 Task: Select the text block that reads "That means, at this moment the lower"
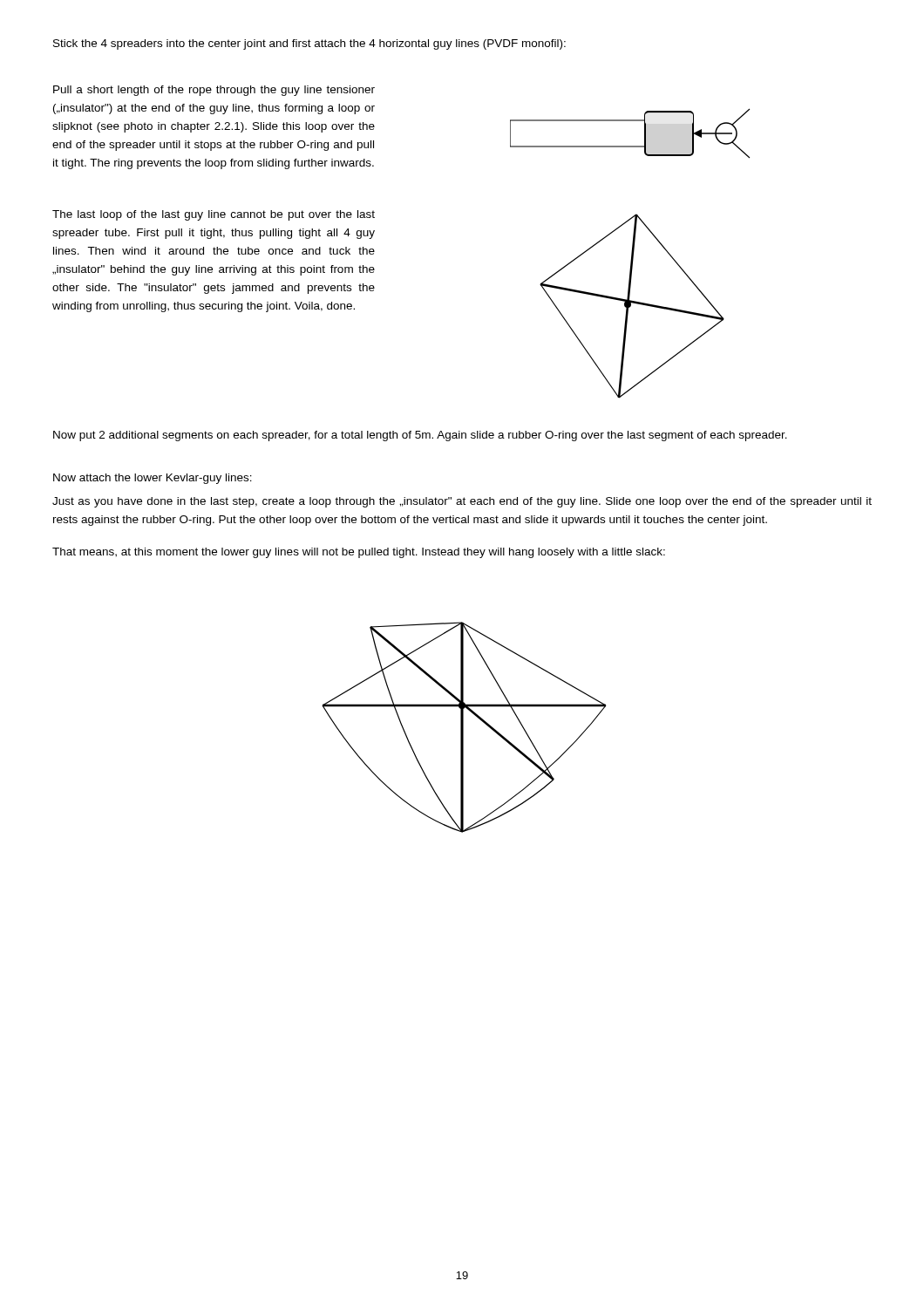tap(359, 551)
